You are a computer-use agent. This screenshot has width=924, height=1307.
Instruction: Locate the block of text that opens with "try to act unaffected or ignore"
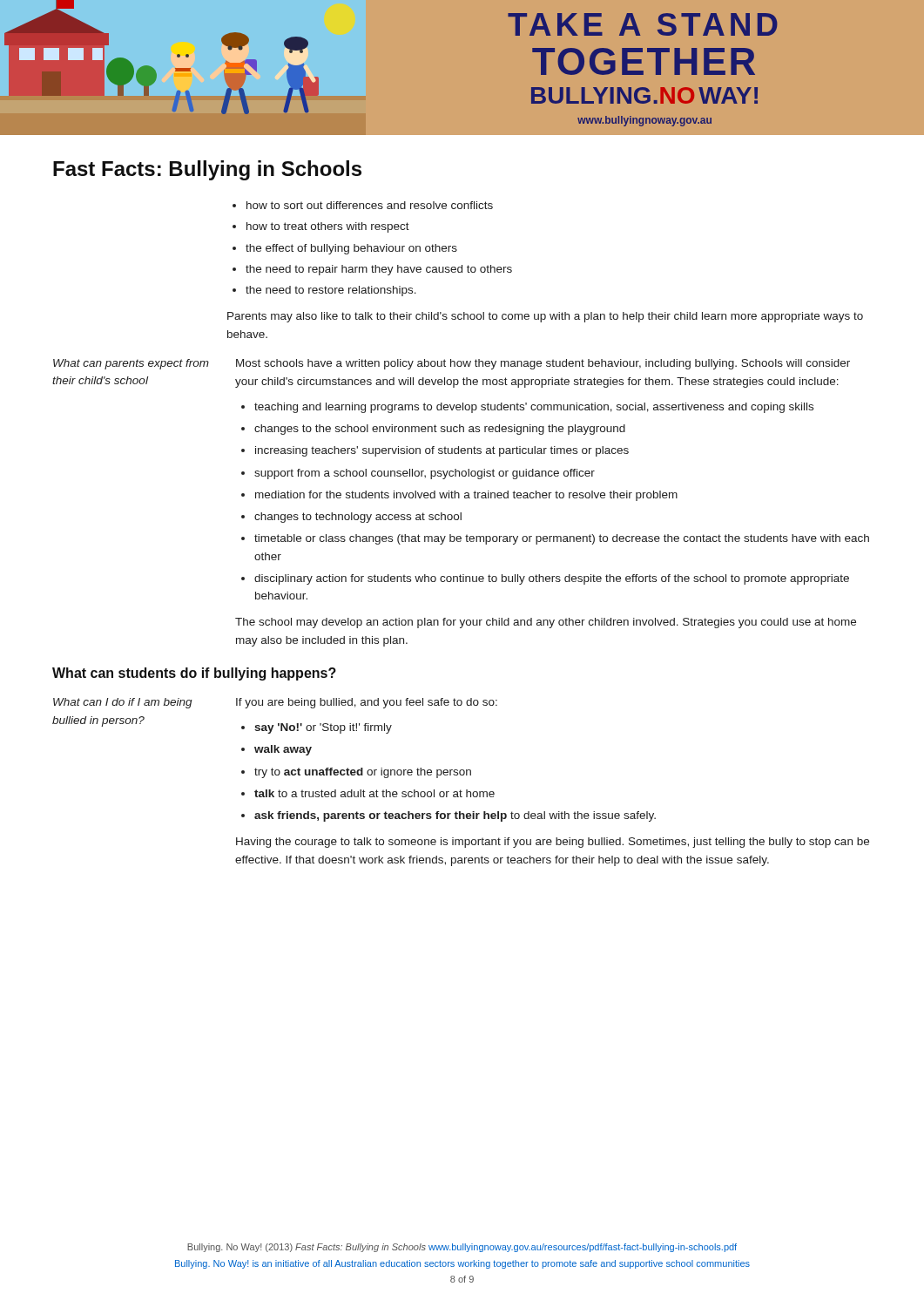tap(363, 771)
